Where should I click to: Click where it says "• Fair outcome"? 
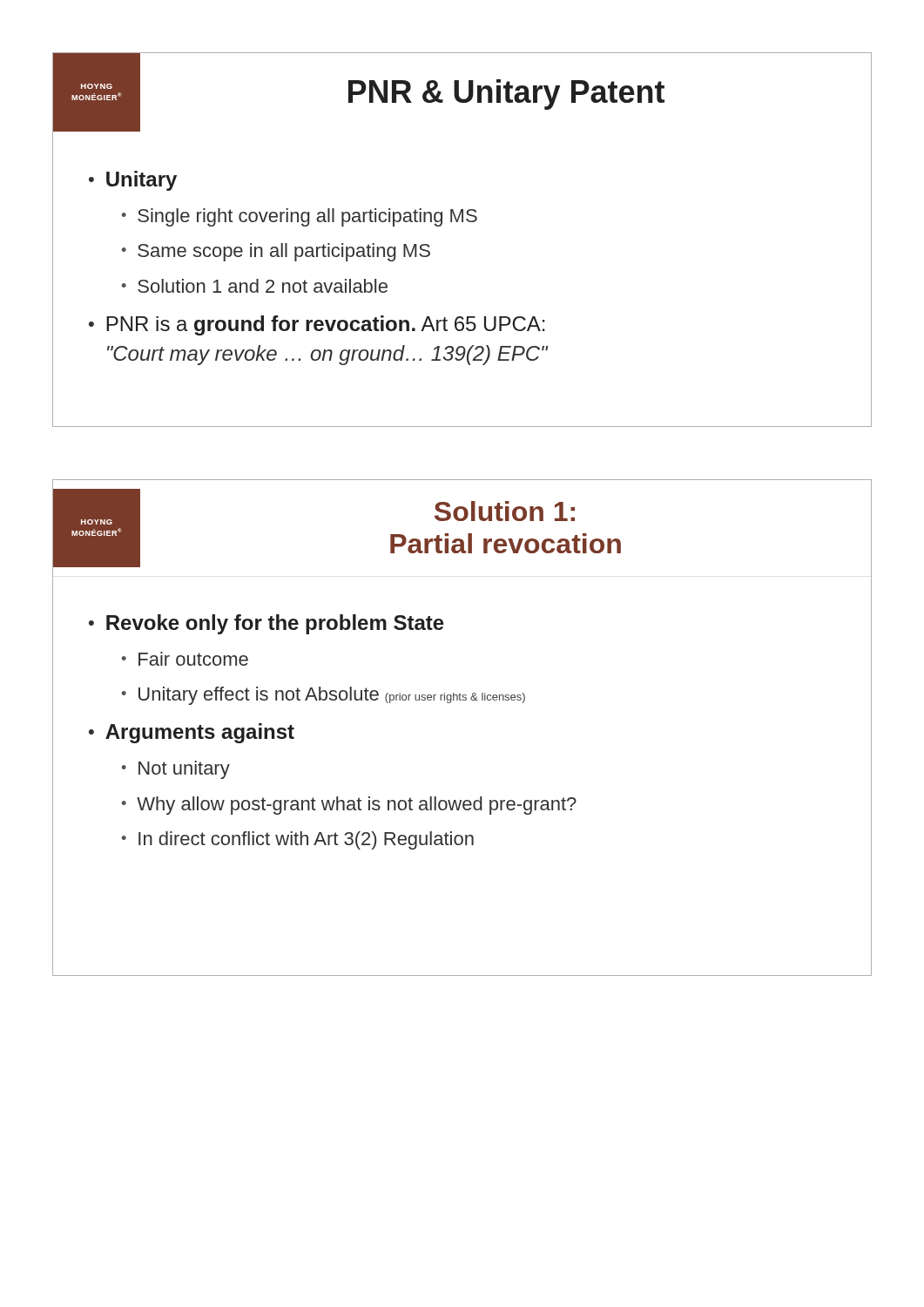185,660
